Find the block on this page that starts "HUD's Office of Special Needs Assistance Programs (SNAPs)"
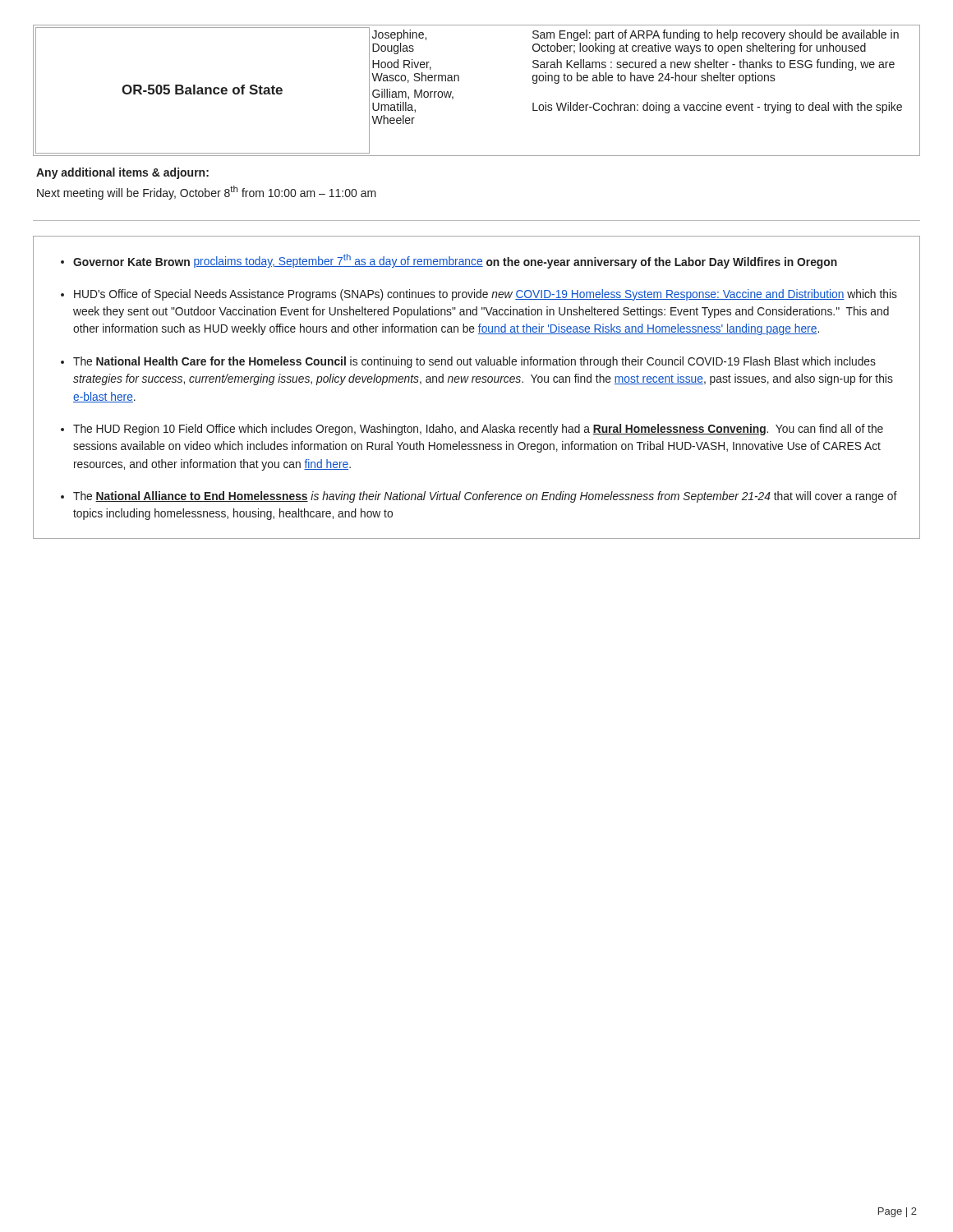Image resolution: width=953 pixels, height=1232 pixels. point(485,312)
